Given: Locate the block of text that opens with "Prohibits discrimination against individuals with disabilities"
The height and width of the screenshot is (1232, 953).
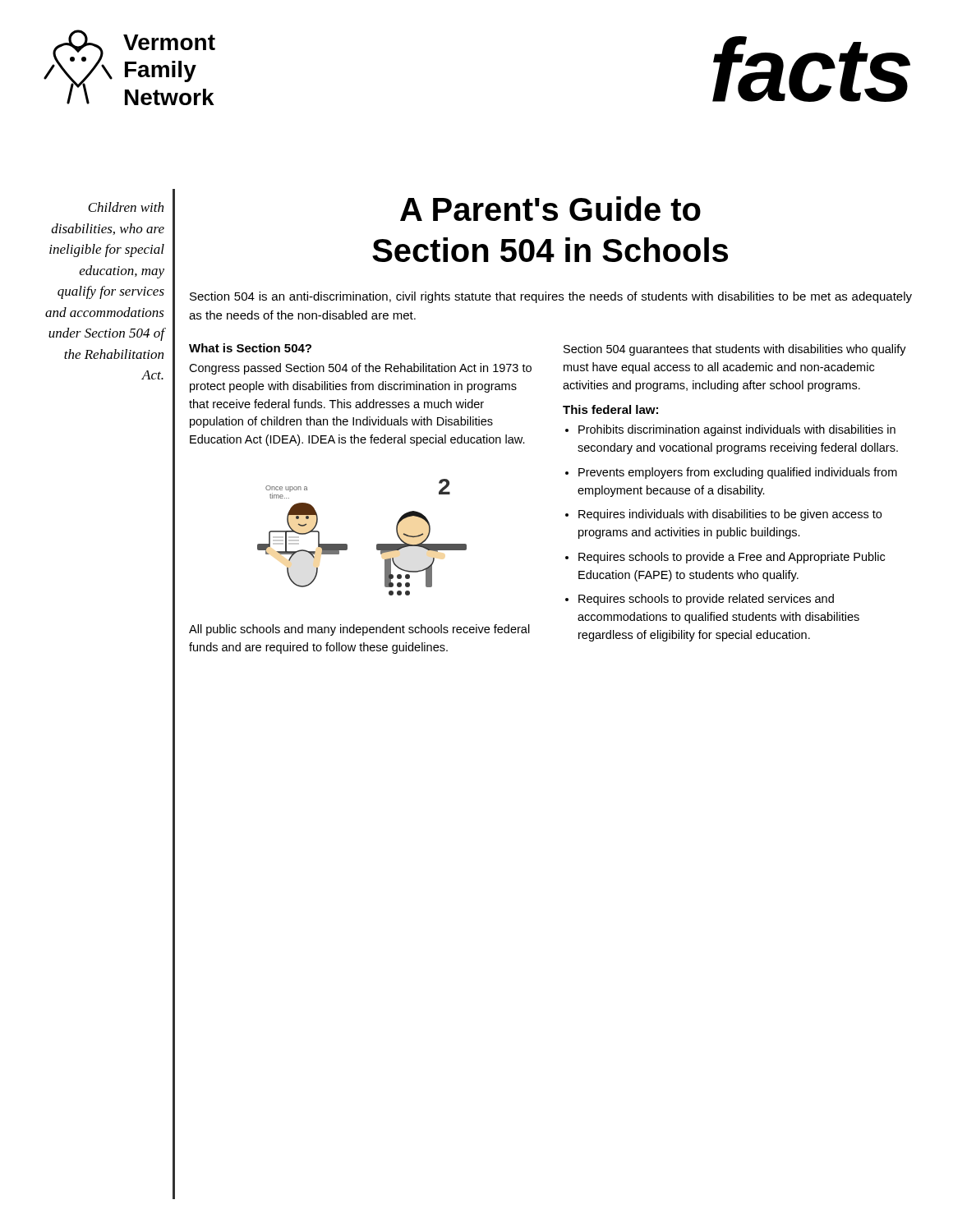Looking at the screenshot, I should coord(738,439).
